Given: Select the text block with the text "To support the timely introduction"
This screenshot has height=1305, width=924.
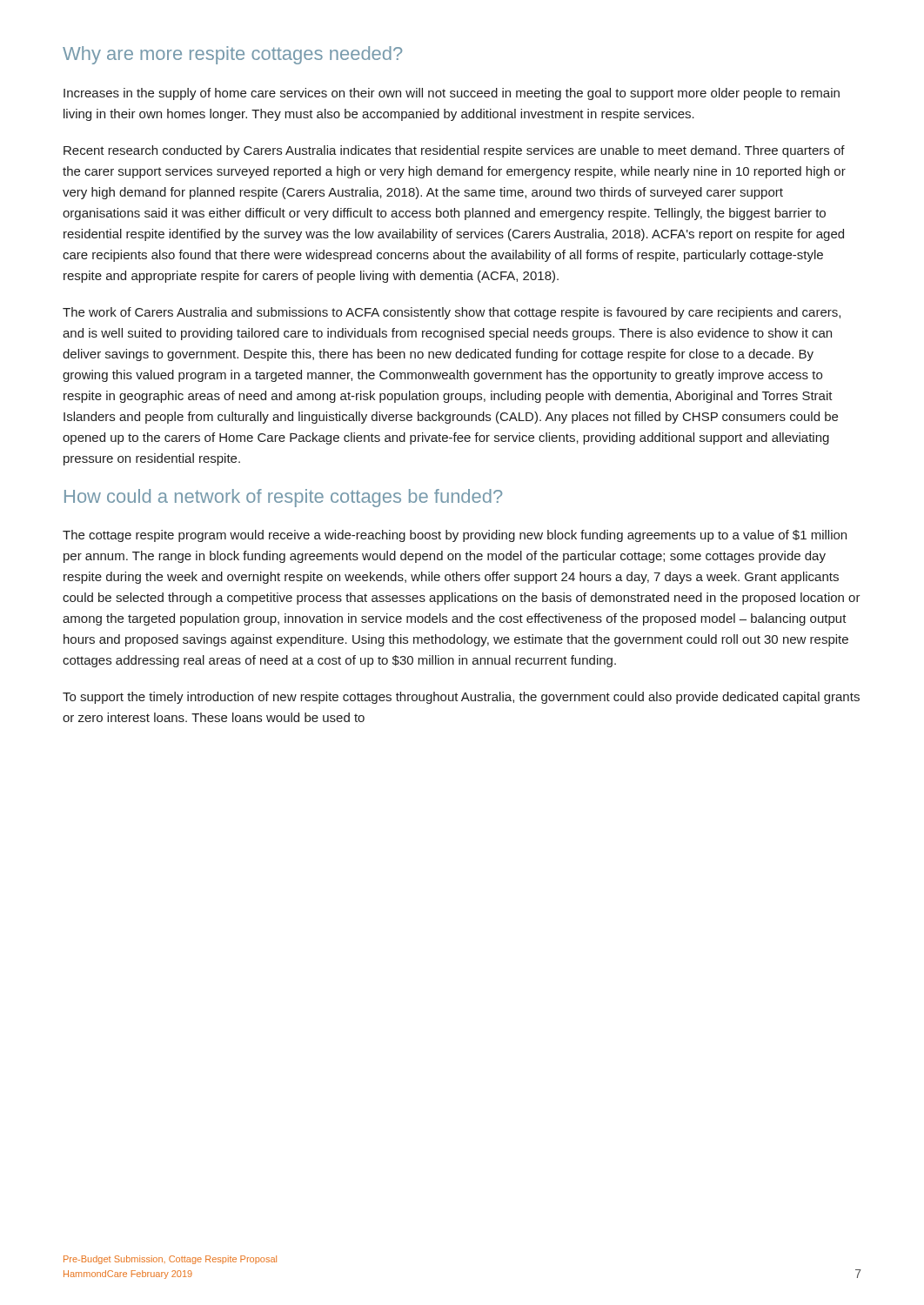Looking at the screenshot, I should coord(462,707).
